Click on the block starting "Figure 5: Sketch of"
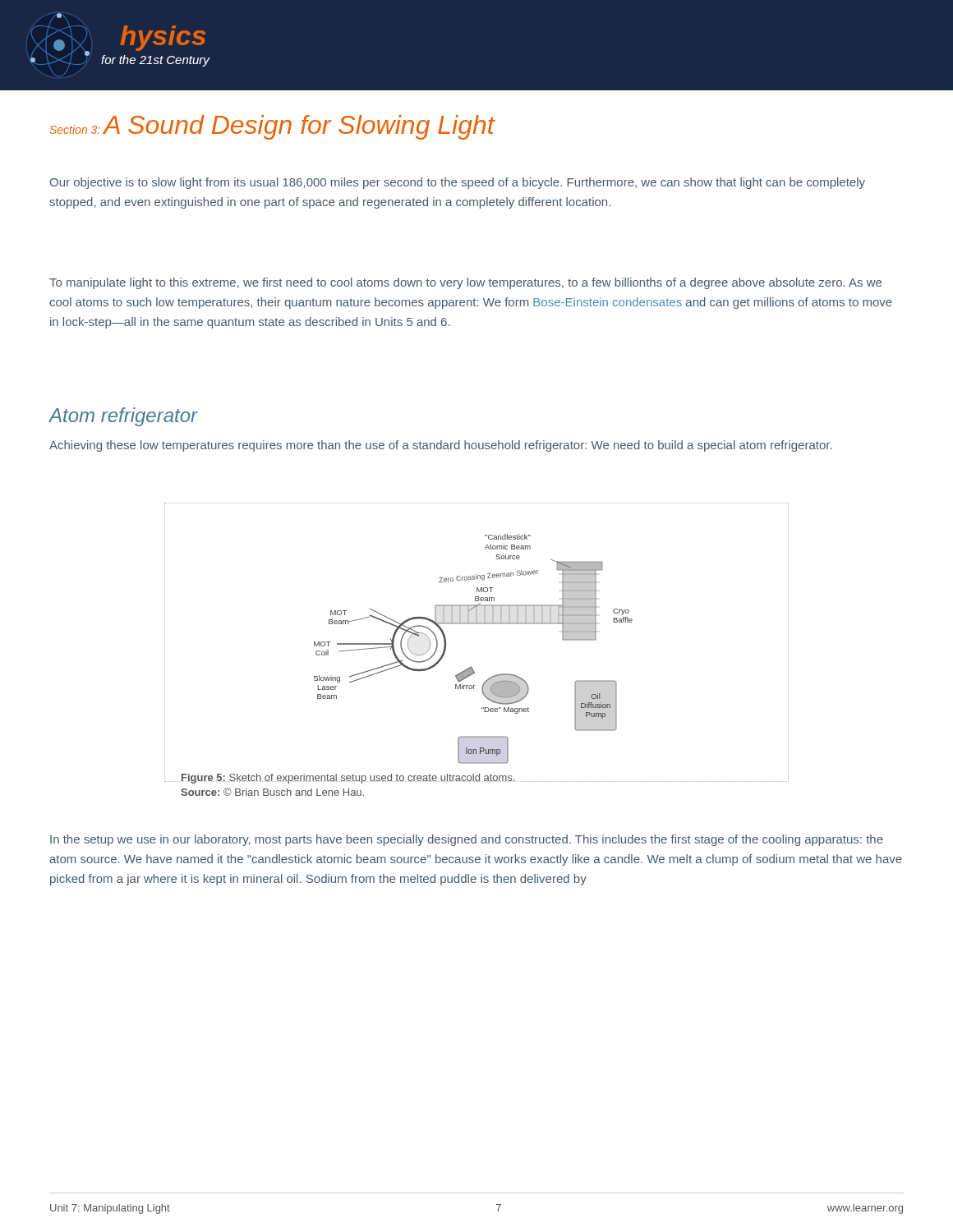Image resolution: width=953 pixels, height=1232 pixels. point(348,785)
